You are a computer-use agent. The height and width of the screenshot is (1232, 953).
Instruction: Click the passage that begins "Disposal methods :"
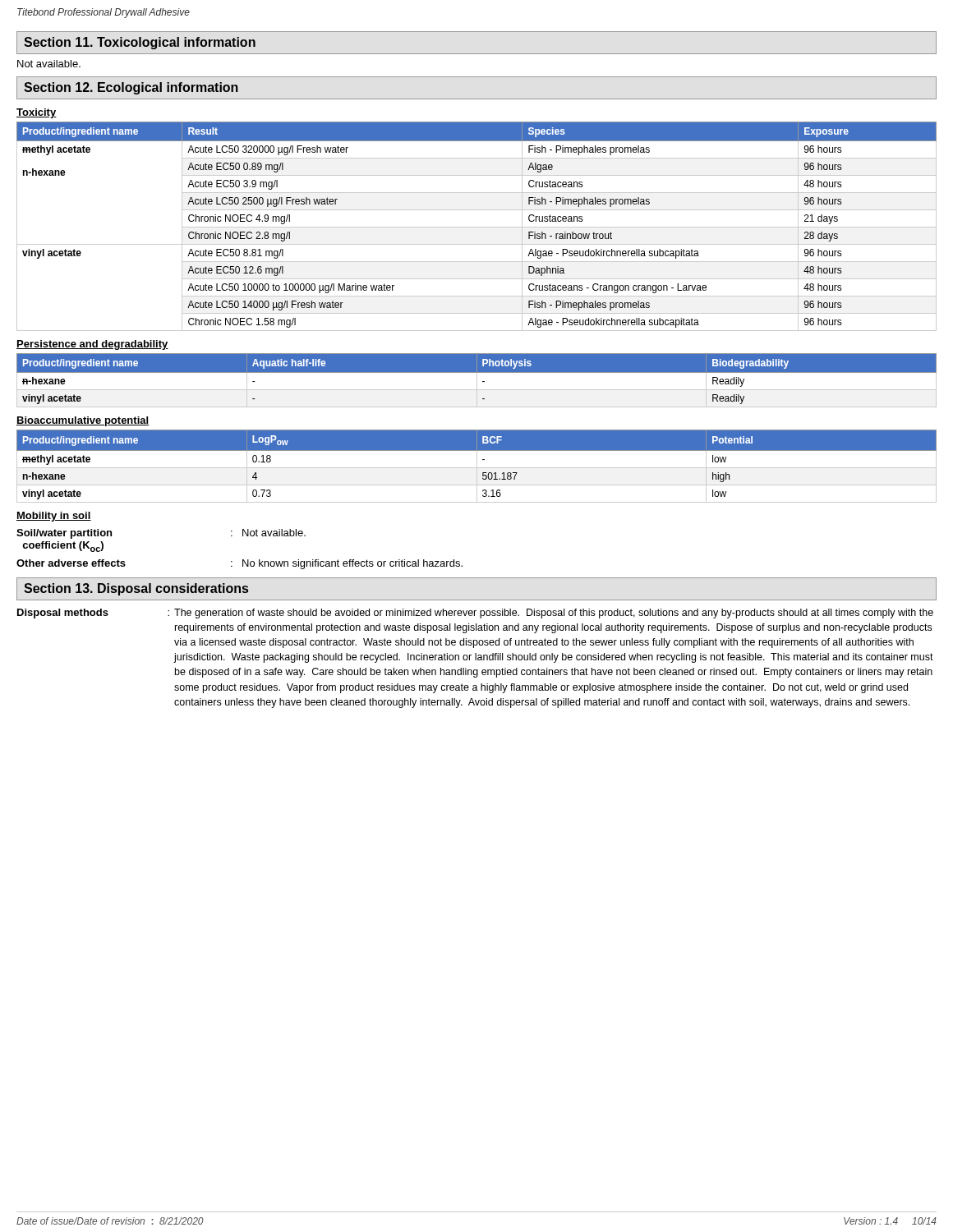pyautogui.click(x=476, y=657)
